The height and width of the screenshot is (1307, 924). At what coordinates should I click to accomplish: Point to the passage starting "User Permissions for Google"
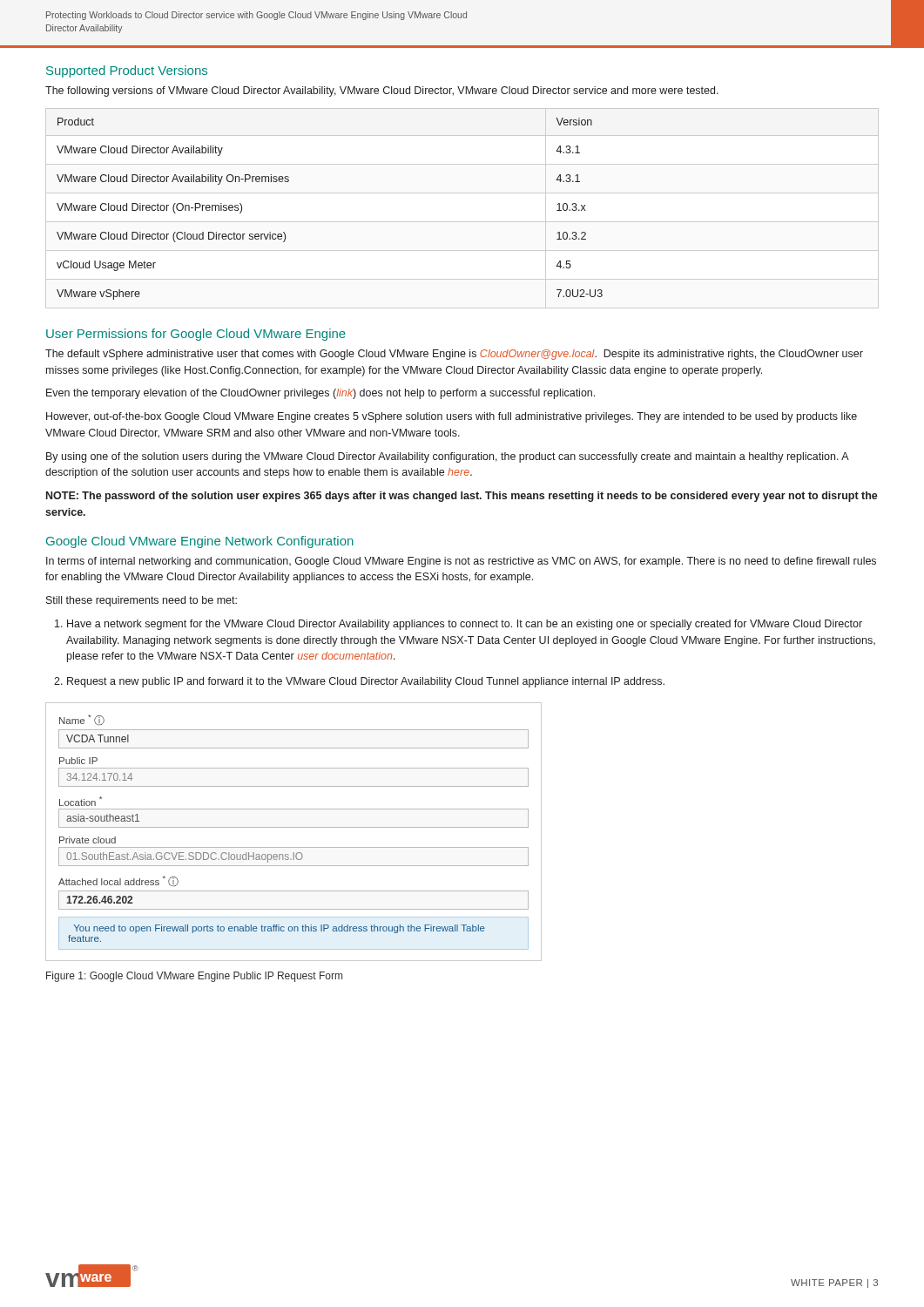coord(196,333)
